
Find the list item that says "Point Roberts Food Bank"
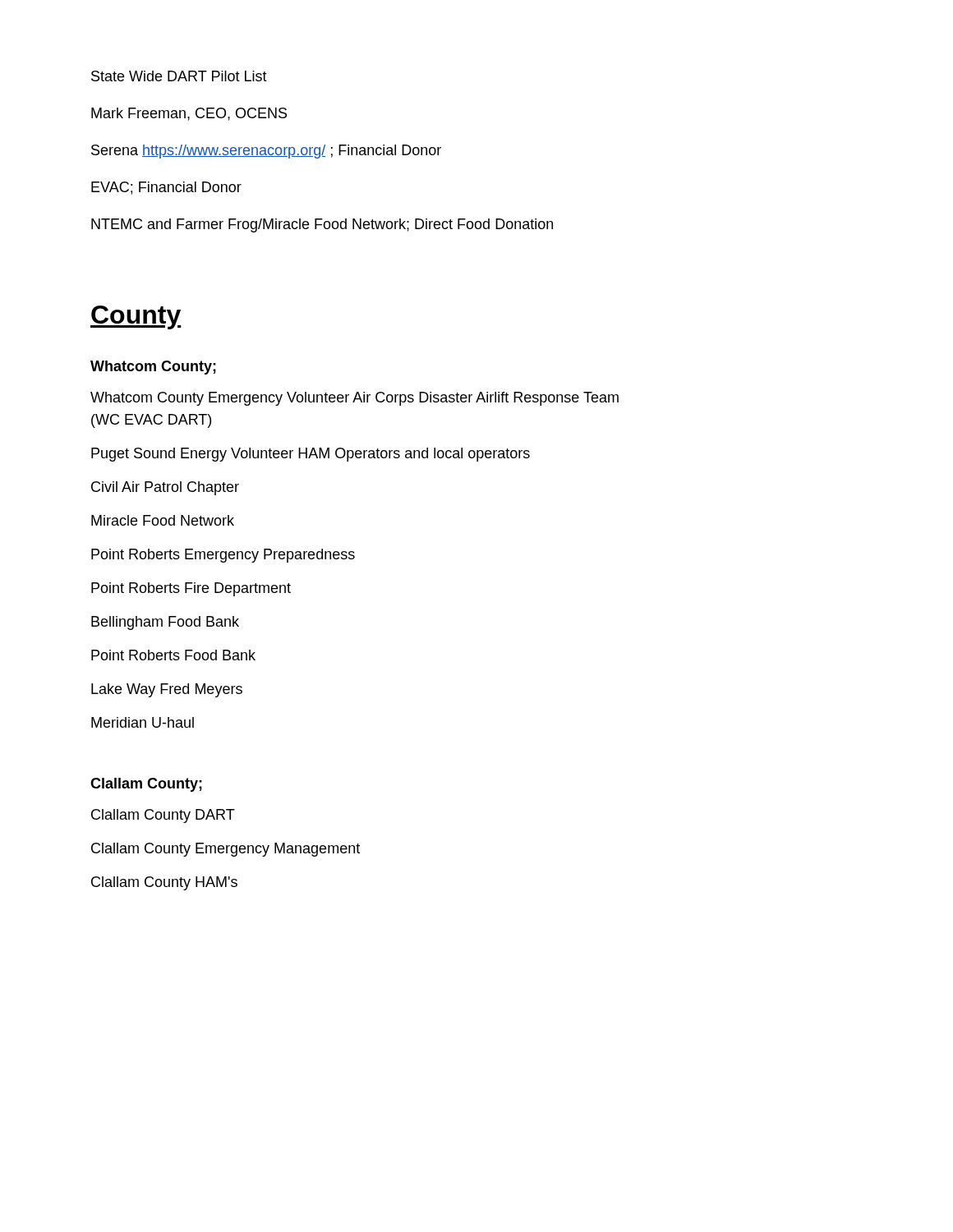(173, 655)
